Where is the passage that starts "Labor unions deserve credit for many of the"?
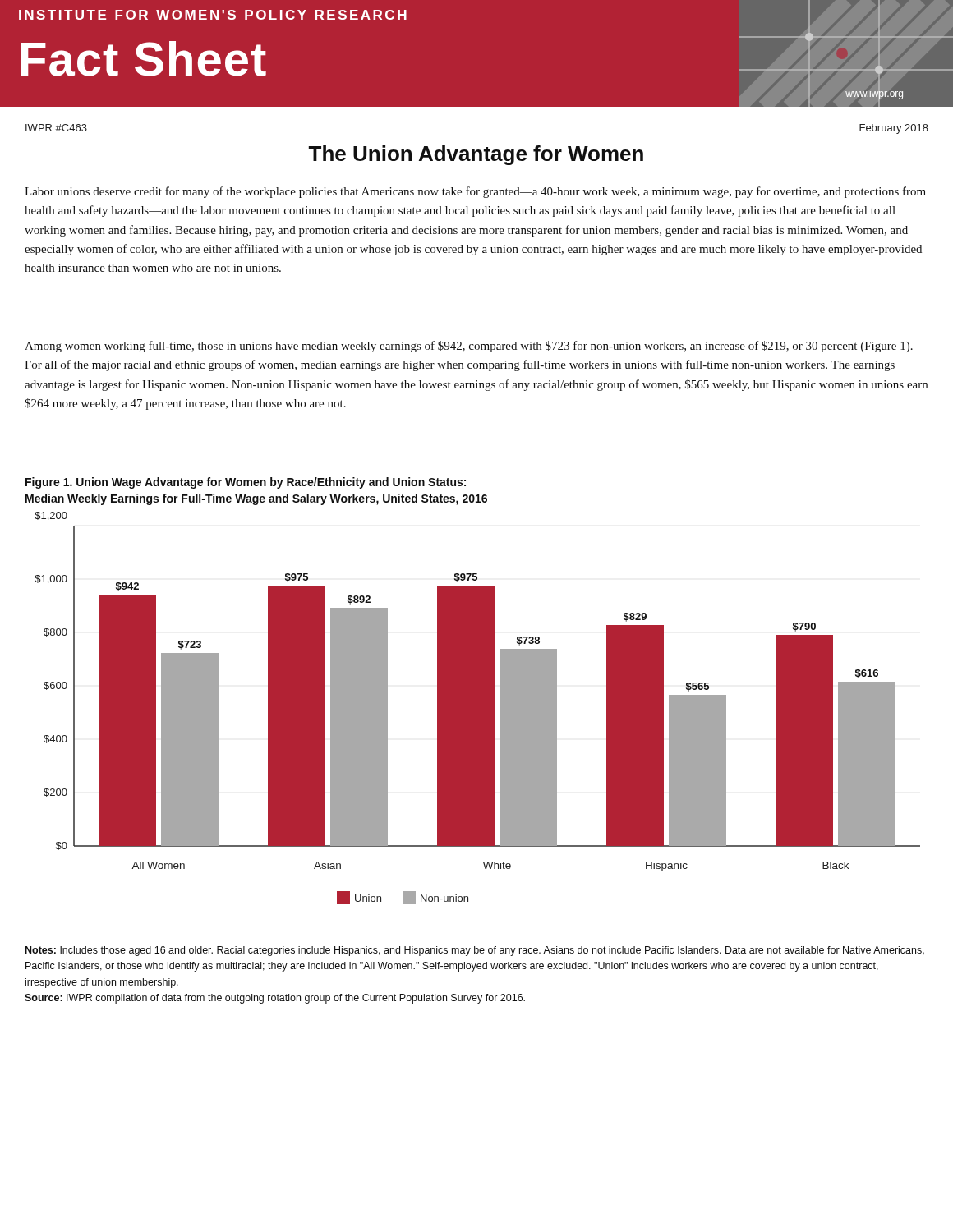The height and width of the screenshot is (1232, 953). 475,230
